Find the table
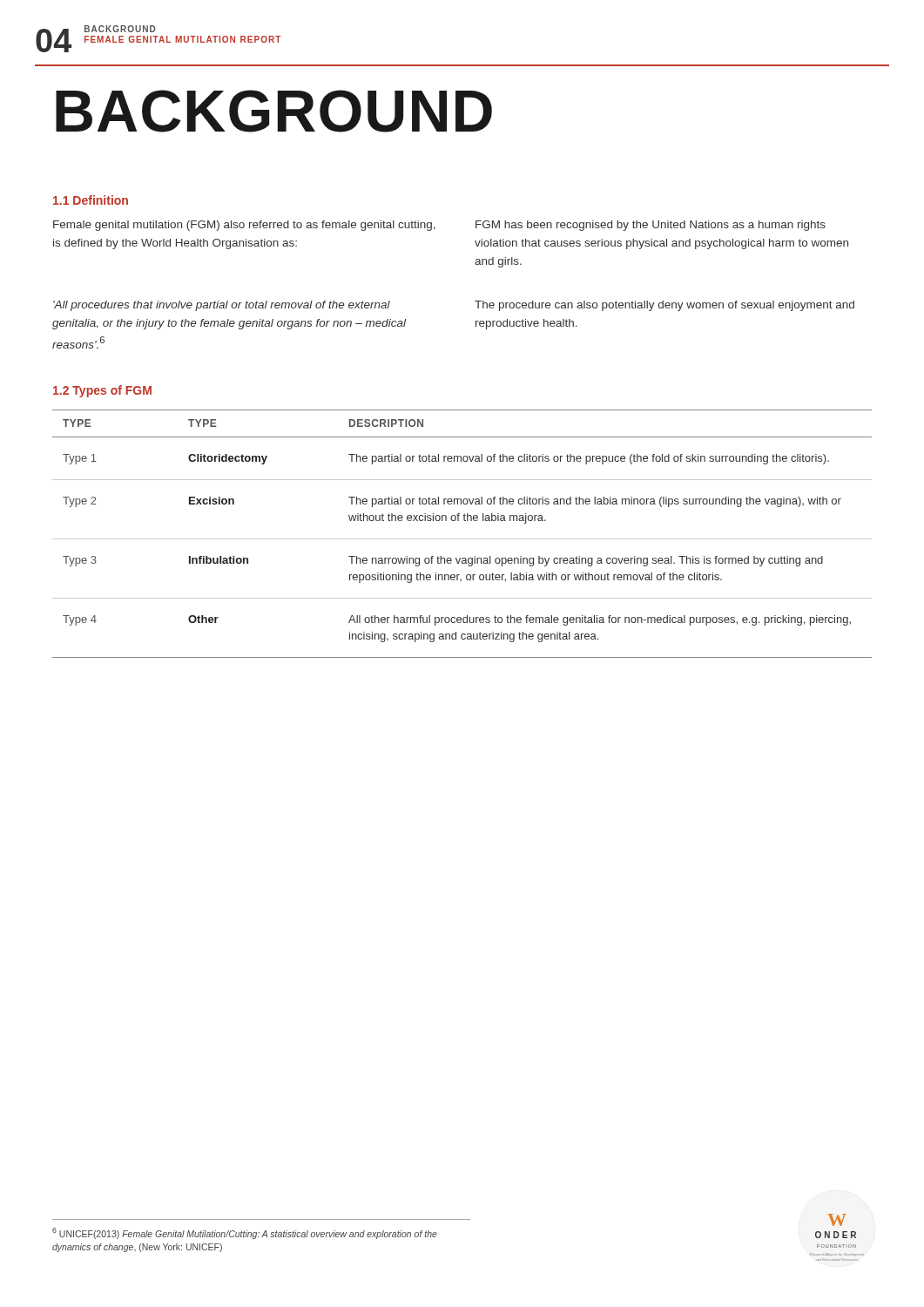This screenshot has width=924, height=1307. point(462,533)
